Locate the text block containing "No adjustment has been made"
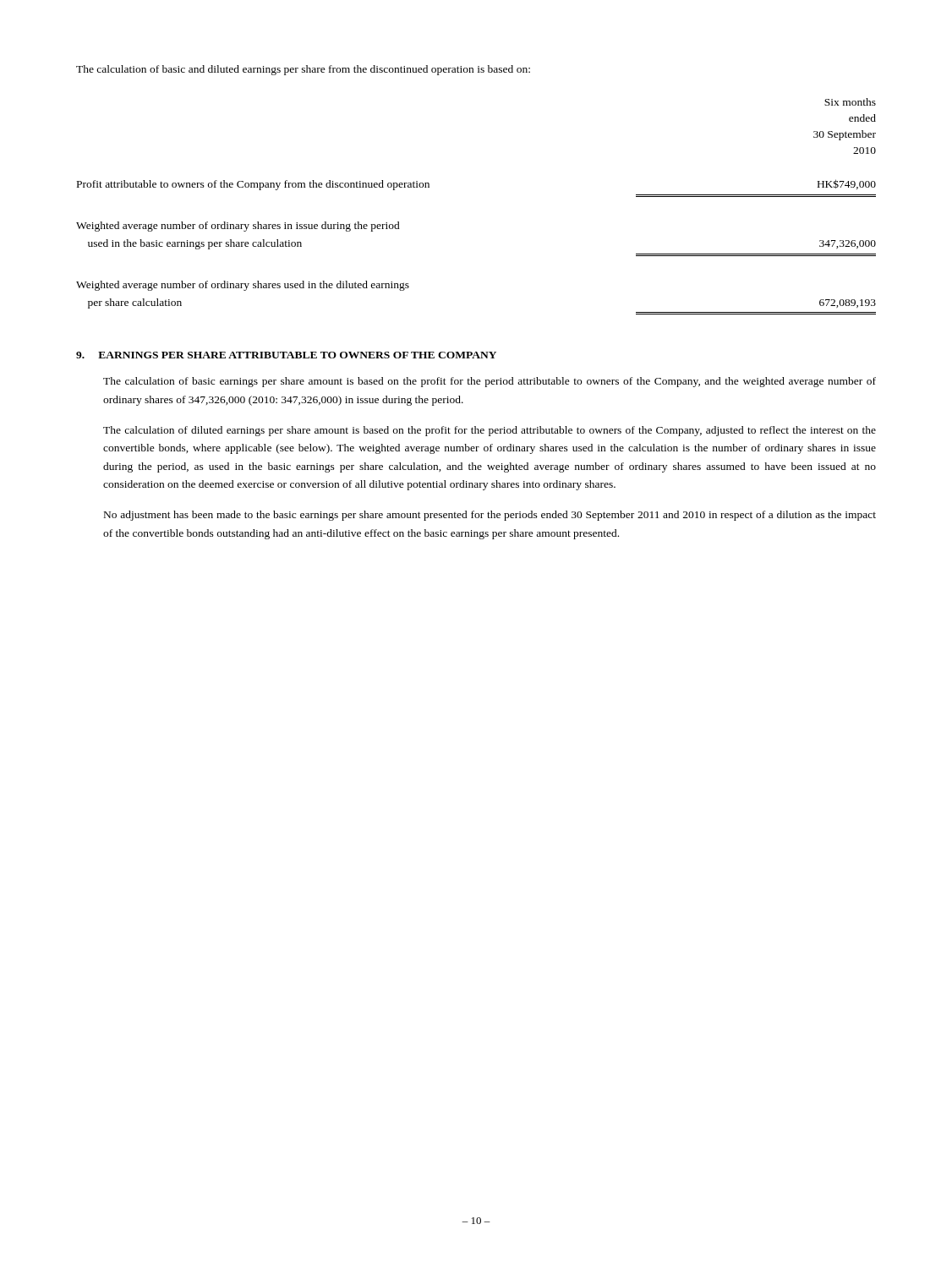Screen dimensions: 1268x952 [x=490, y=524]
